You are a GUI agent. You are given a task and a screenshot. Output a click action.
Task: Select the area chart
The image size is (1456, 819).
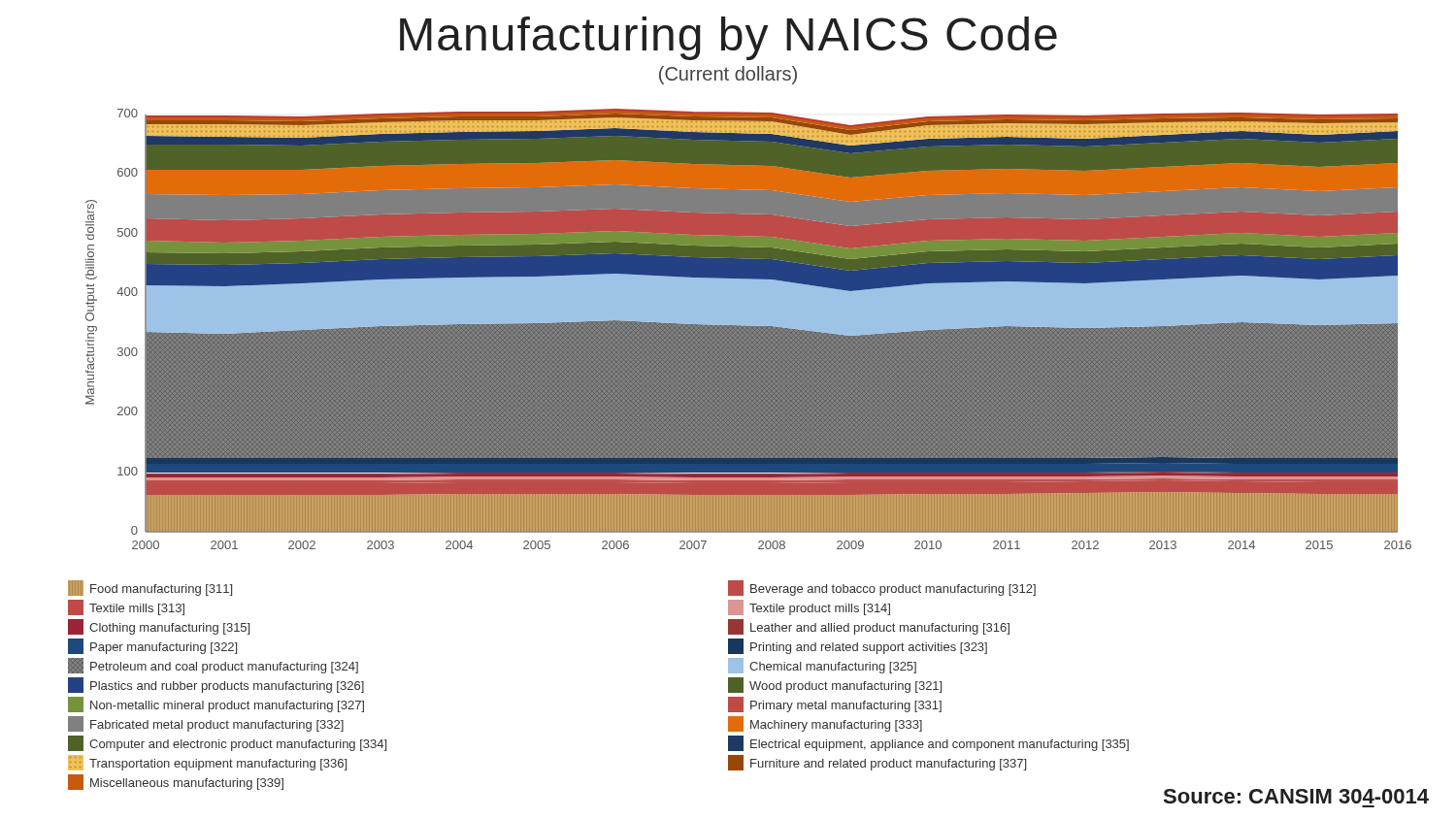point(743,333)
